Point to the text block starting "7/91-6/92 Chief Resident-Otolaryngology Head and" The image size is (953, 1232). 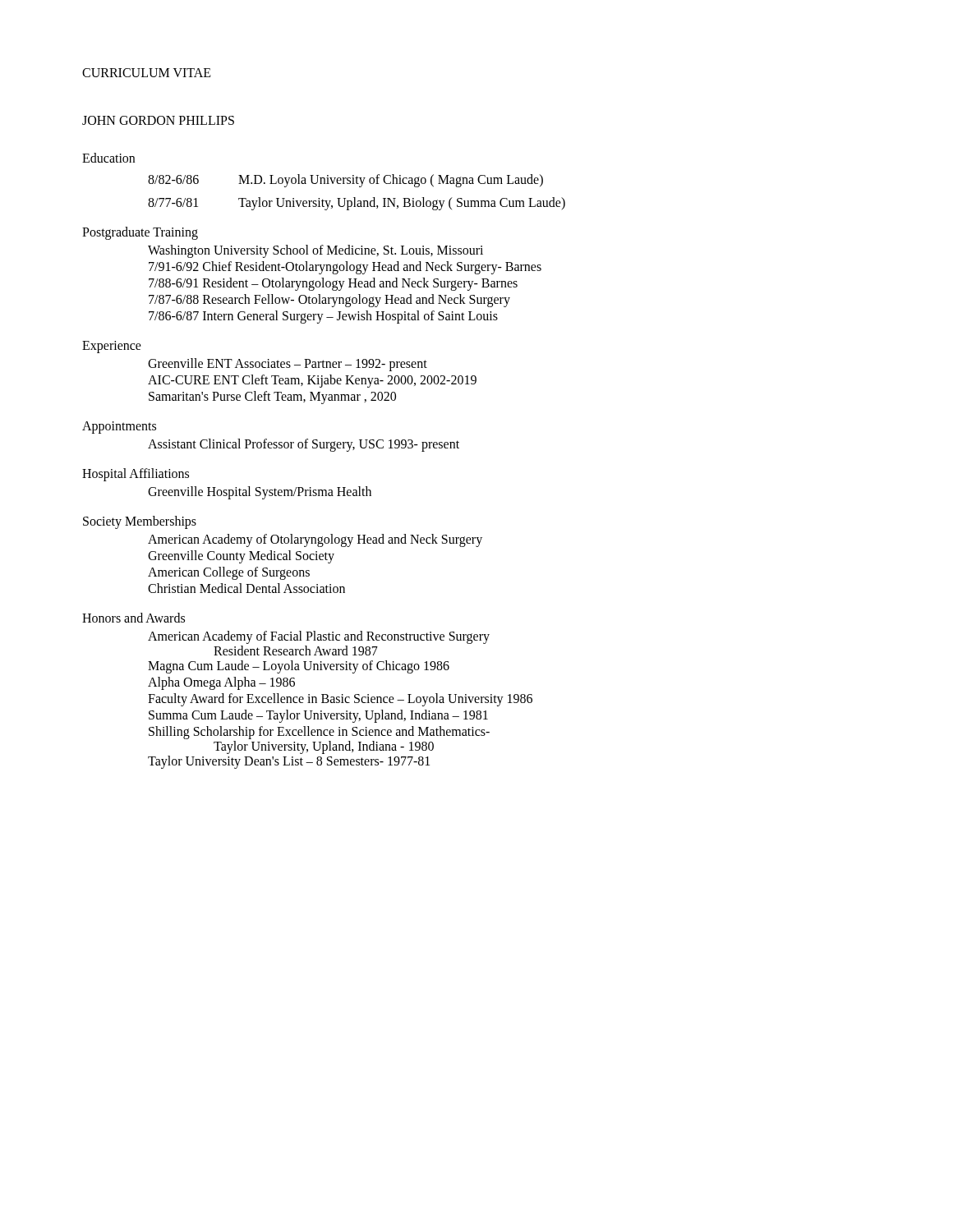point(345,267)
